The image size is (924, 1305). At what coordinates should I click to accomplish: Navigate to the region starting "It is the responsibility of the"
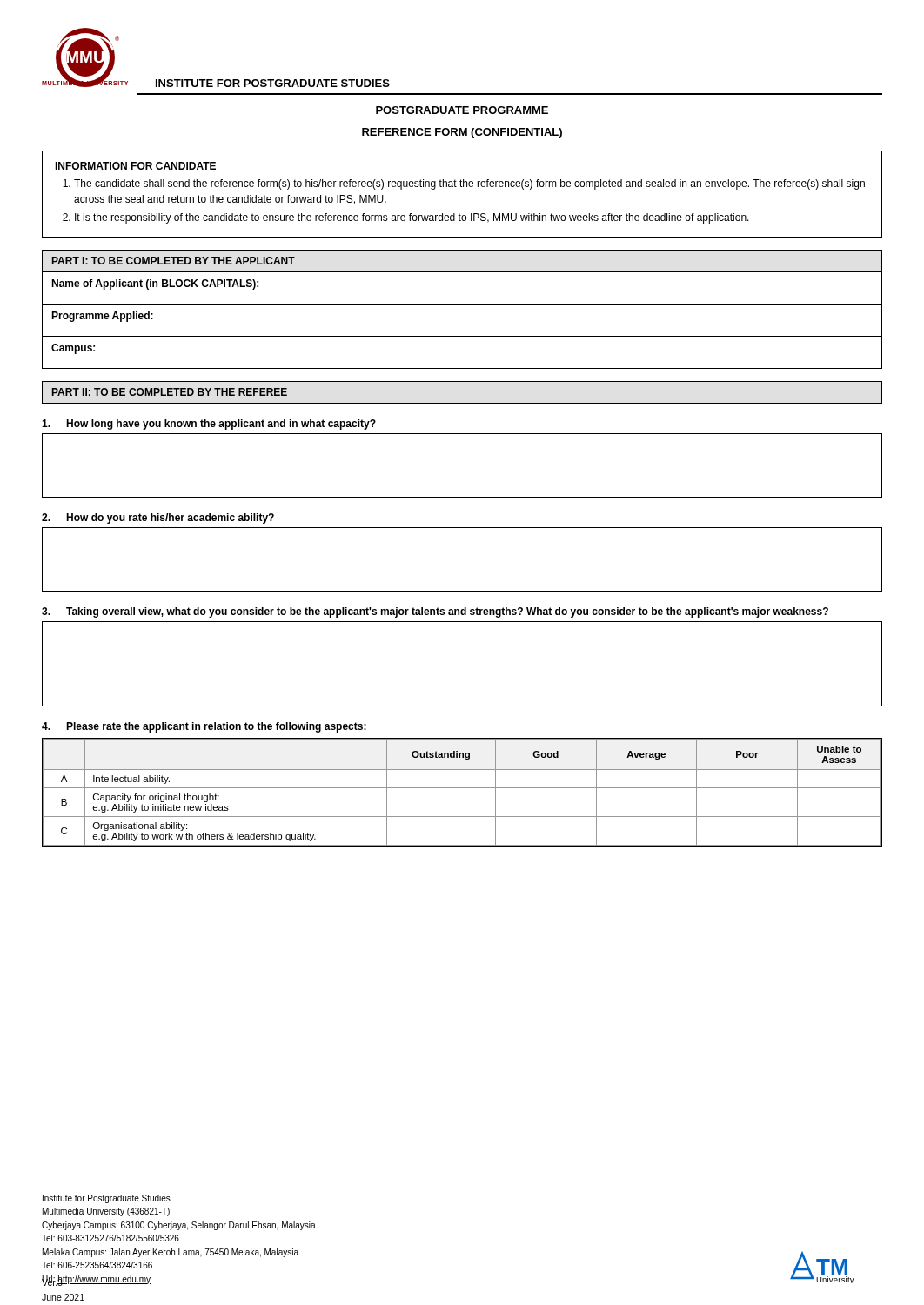tap(412, 217)
